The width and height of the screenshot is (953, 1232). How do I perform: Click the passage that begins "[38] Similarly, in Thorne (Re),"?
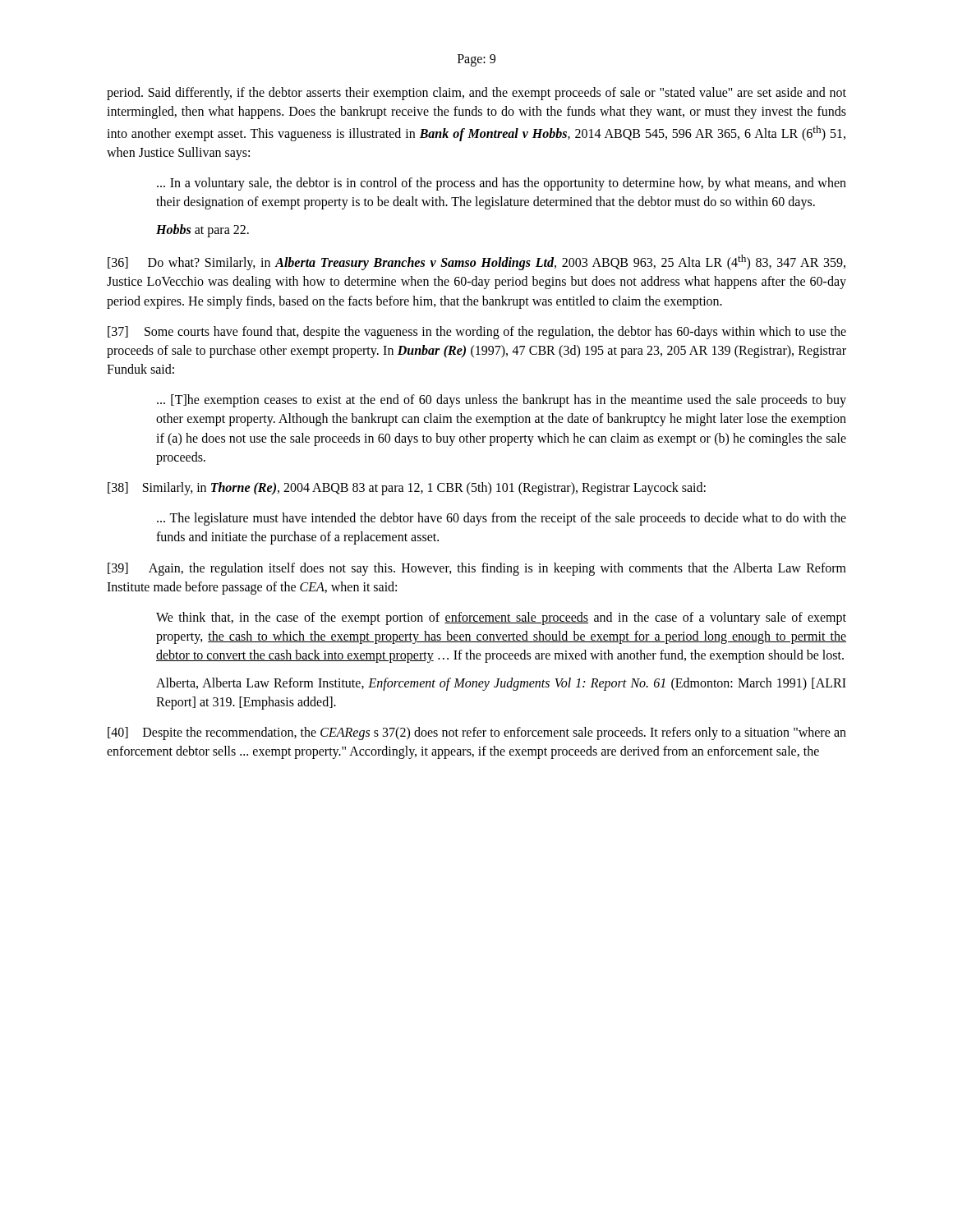[x=407, y=488]
